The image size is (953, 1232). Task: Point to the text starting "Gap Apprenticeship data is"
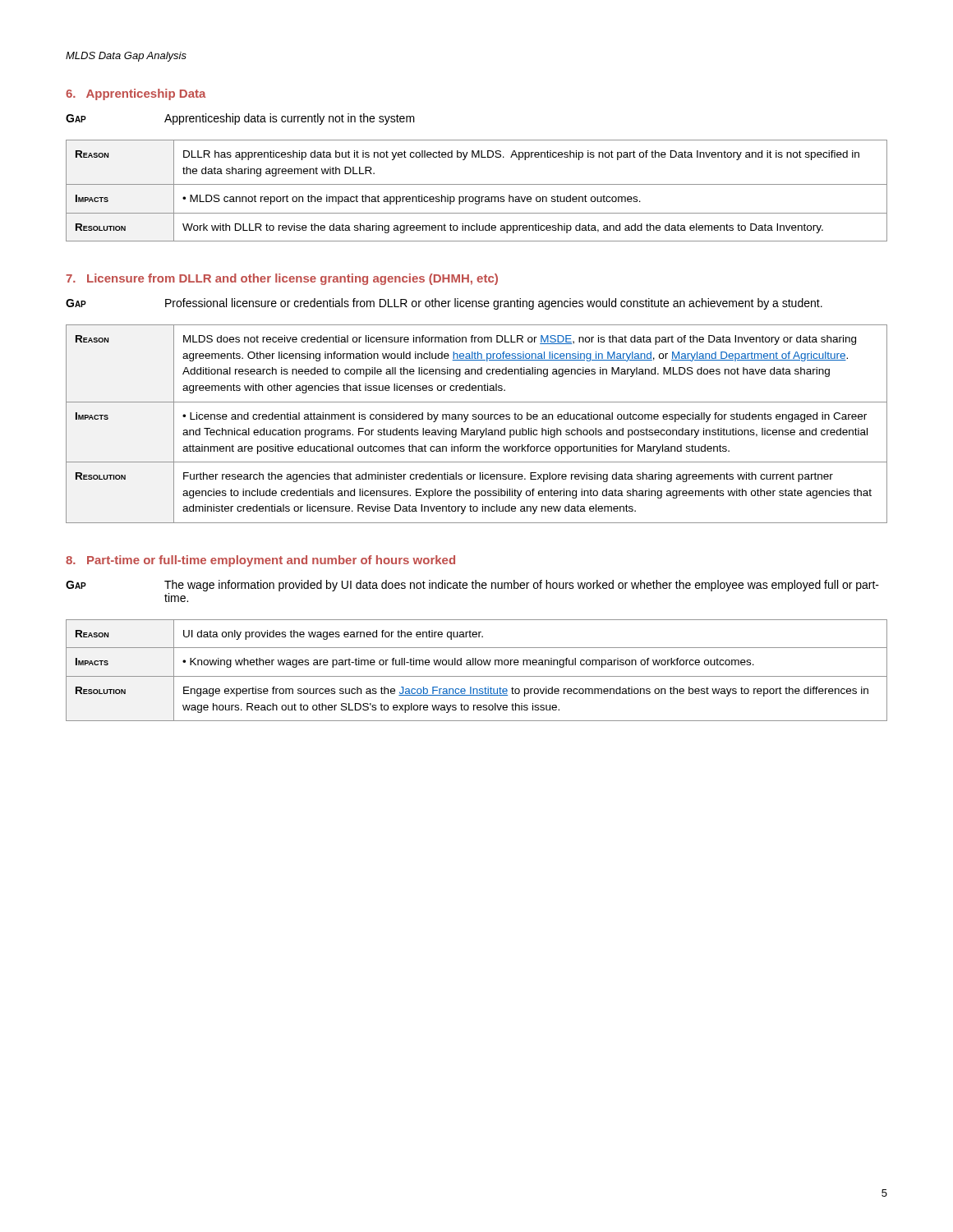click(240, 119)
